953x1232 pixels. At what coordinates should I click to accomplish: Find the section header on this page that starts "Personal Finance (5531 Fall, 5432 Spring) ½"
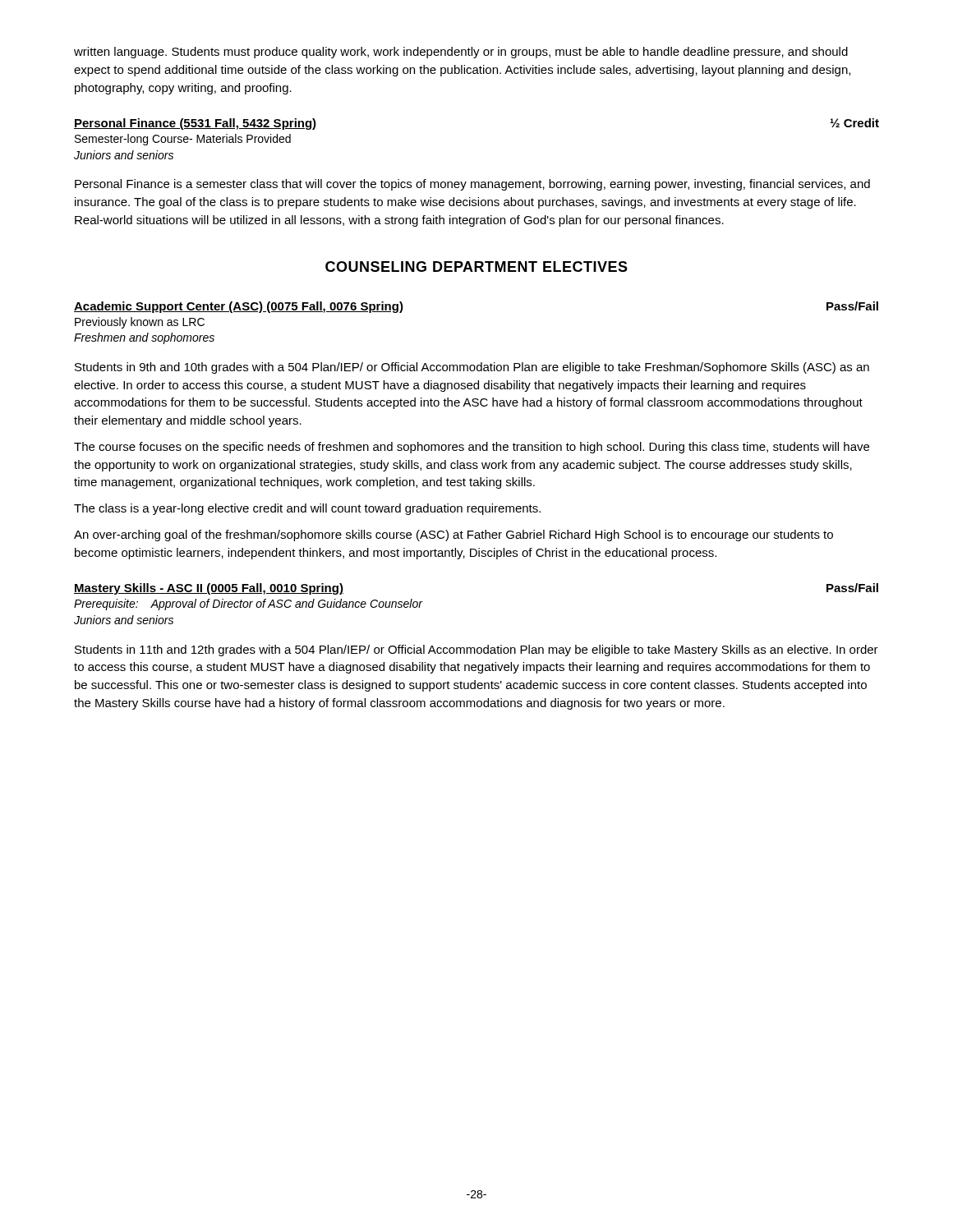(x=154, y=124)
